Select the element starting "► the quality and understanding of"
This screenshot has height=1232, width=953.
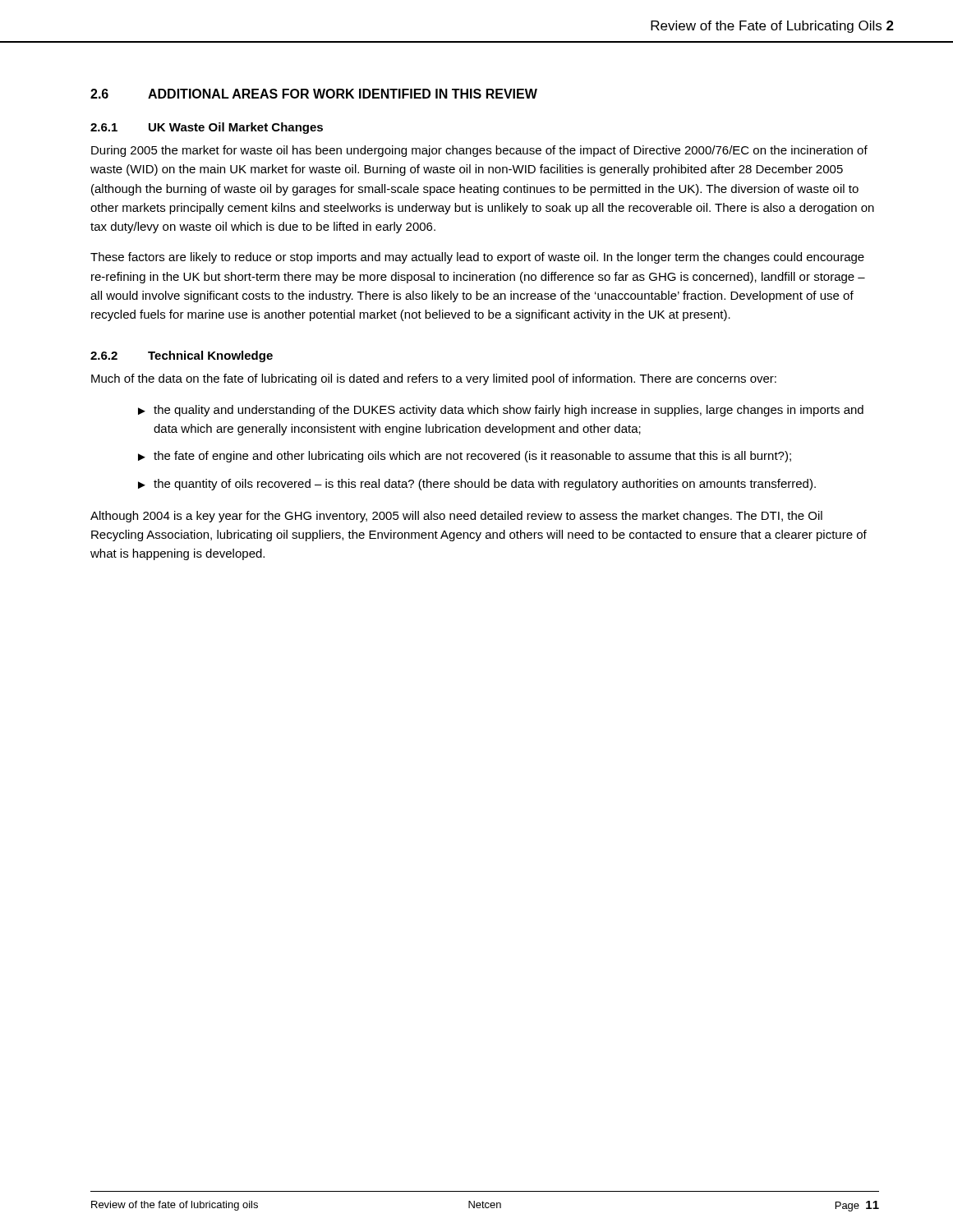coord(507,419)
